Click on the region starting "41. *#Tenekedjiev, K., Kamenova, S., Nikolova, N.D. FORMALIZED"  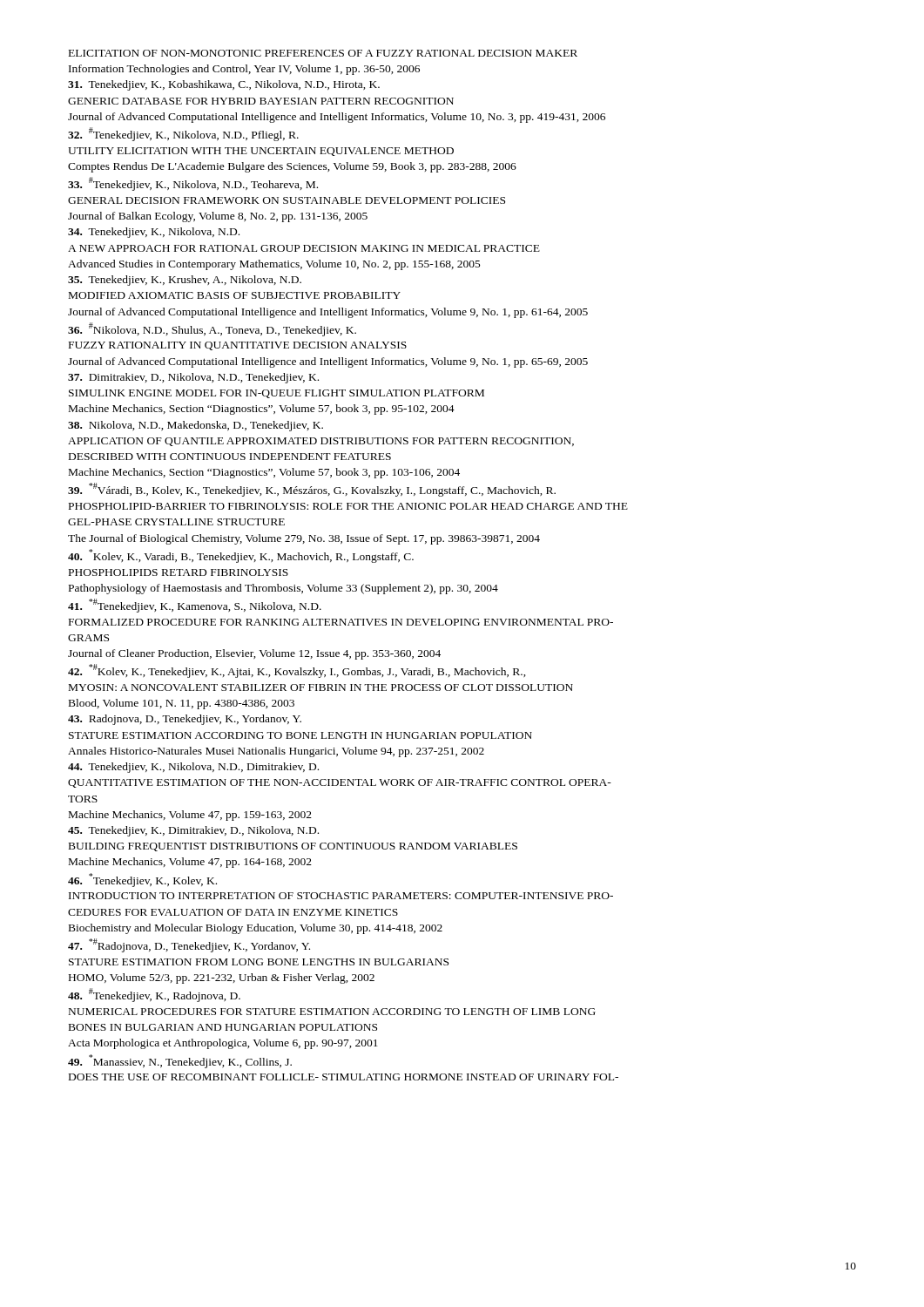coord(462,629)
